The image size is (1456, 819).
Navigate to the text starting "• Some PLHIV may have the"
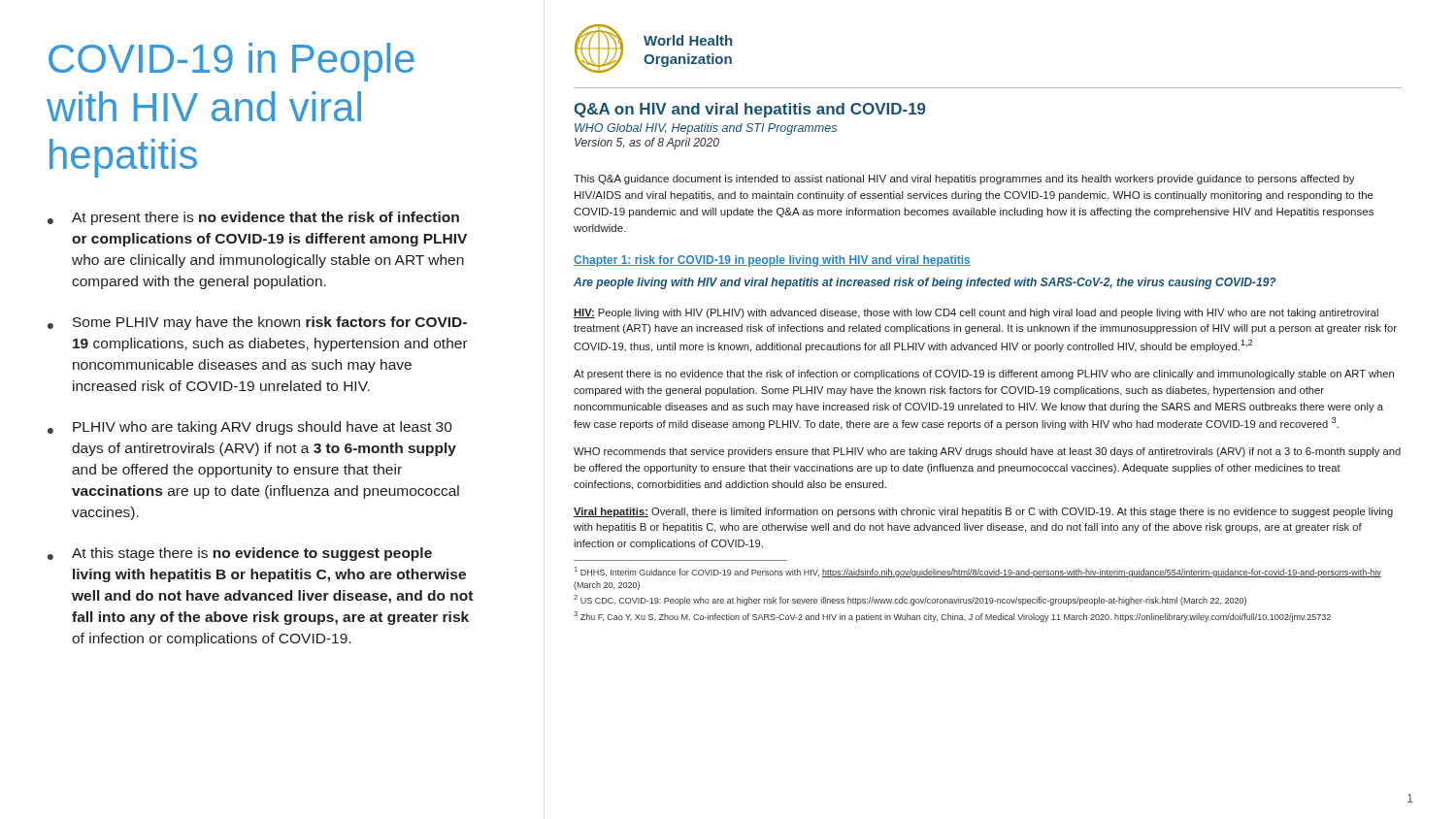pos(261,354)
